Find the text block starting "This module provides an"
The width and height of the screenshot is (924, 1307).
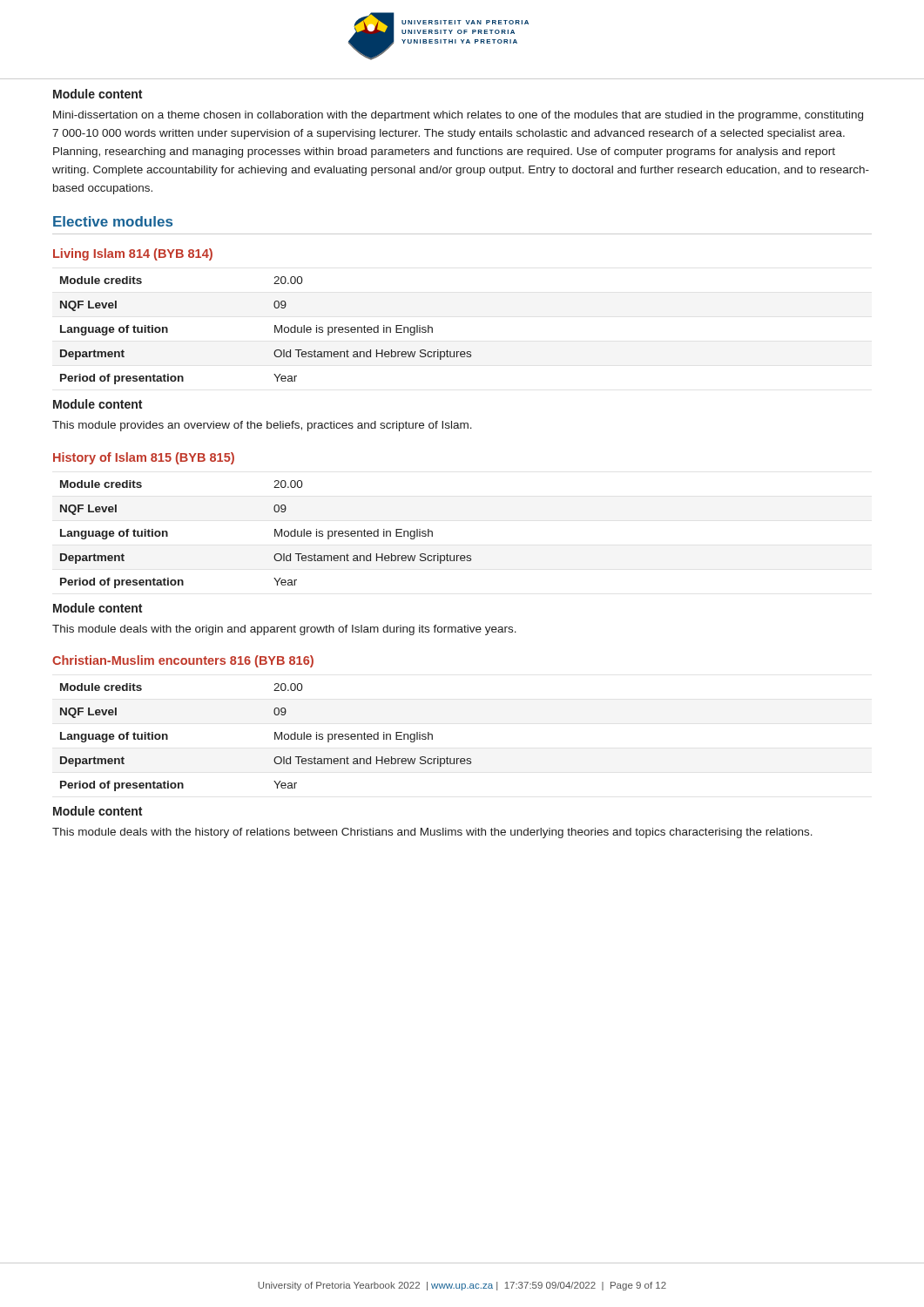pos(262,424)
